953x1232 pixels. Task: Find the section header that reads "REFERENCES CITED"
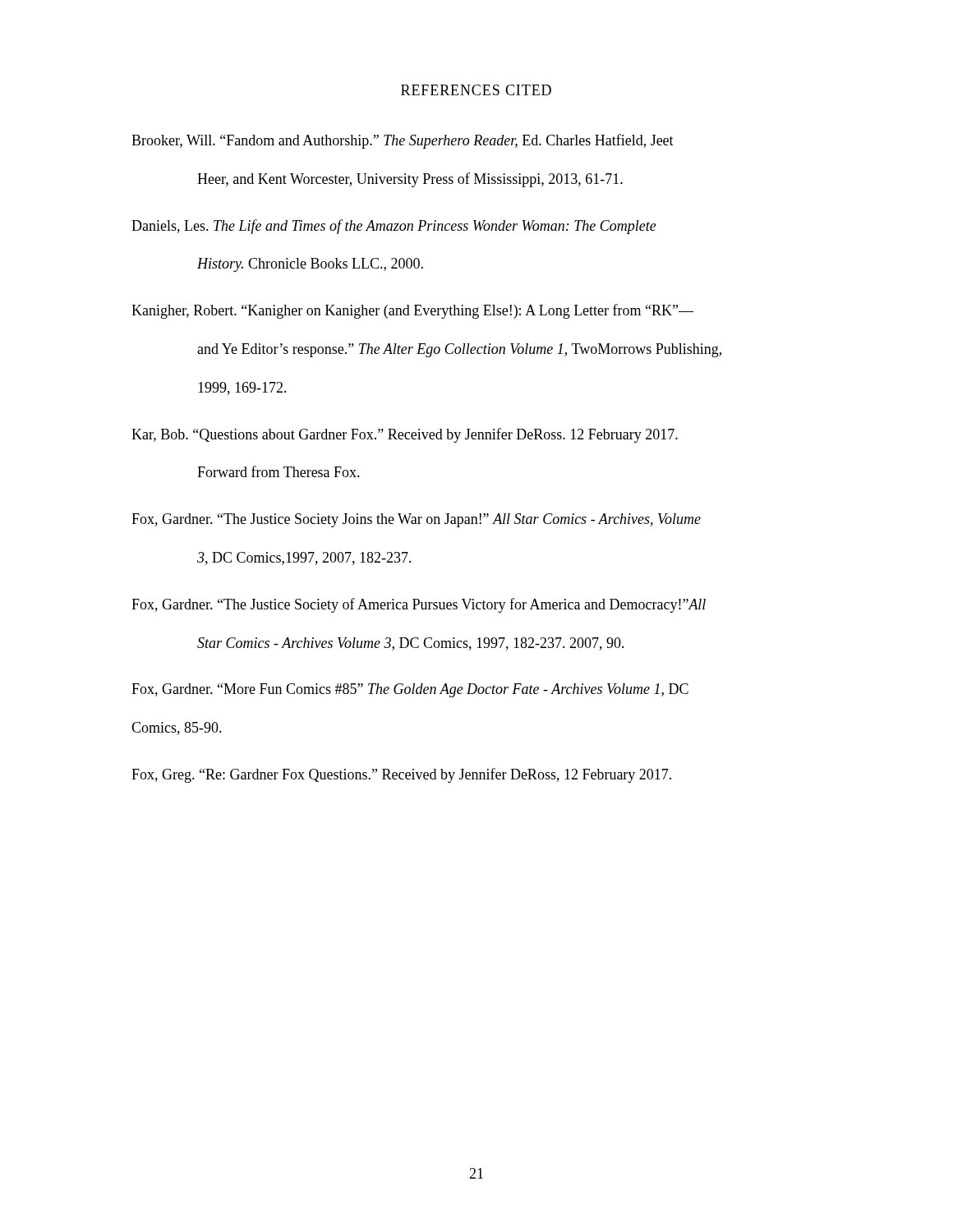click(476, 90)
